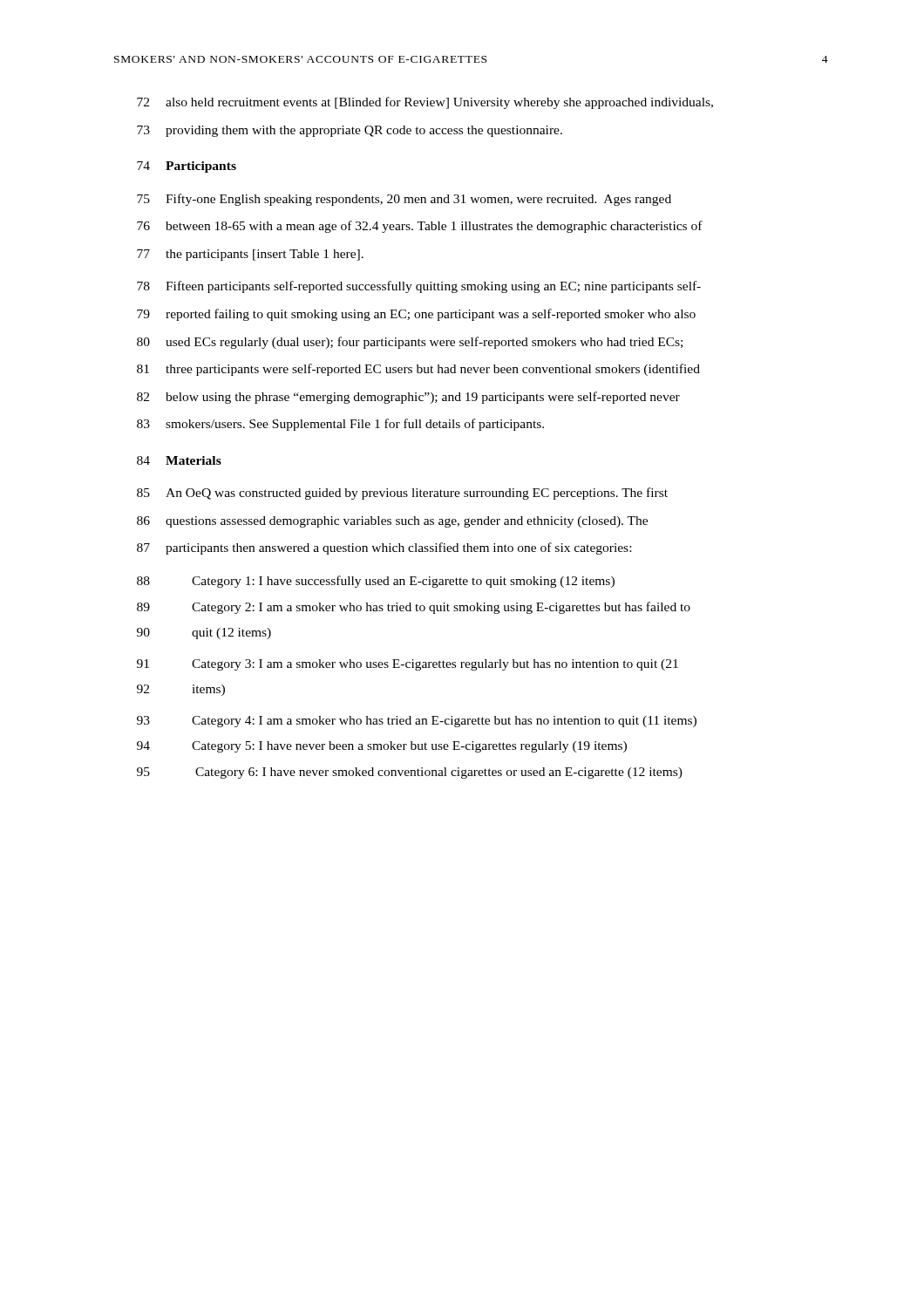Image resolution: width=924 pixels, height=1308 pixels.
Task: Select the passage starting "84 Materials"
Action: 179,460
